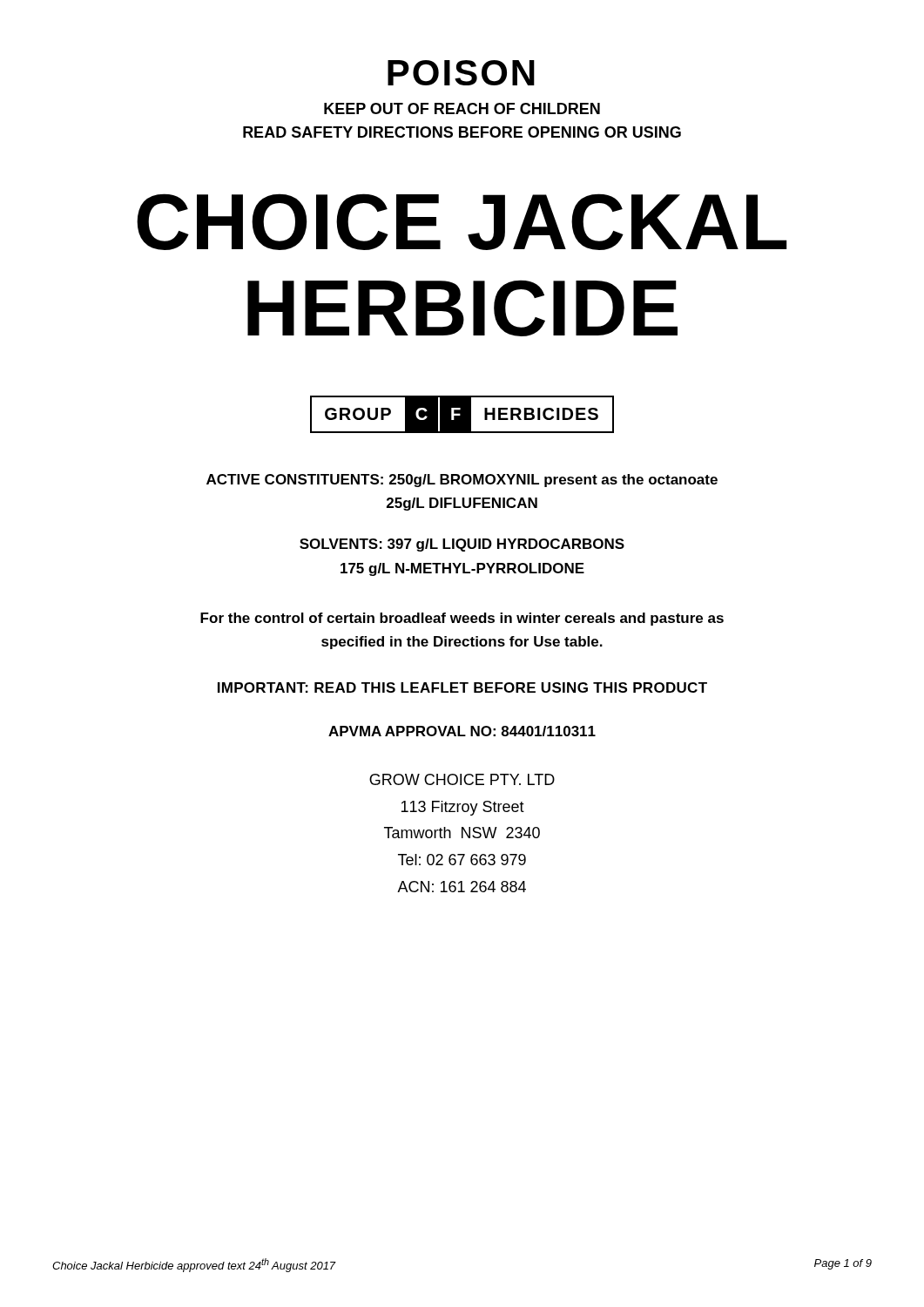Find "APVMA APPROVAL NO: 84401/110311" on this page
The height and width of the screenshot is (1307, 924).
(462, 732)
